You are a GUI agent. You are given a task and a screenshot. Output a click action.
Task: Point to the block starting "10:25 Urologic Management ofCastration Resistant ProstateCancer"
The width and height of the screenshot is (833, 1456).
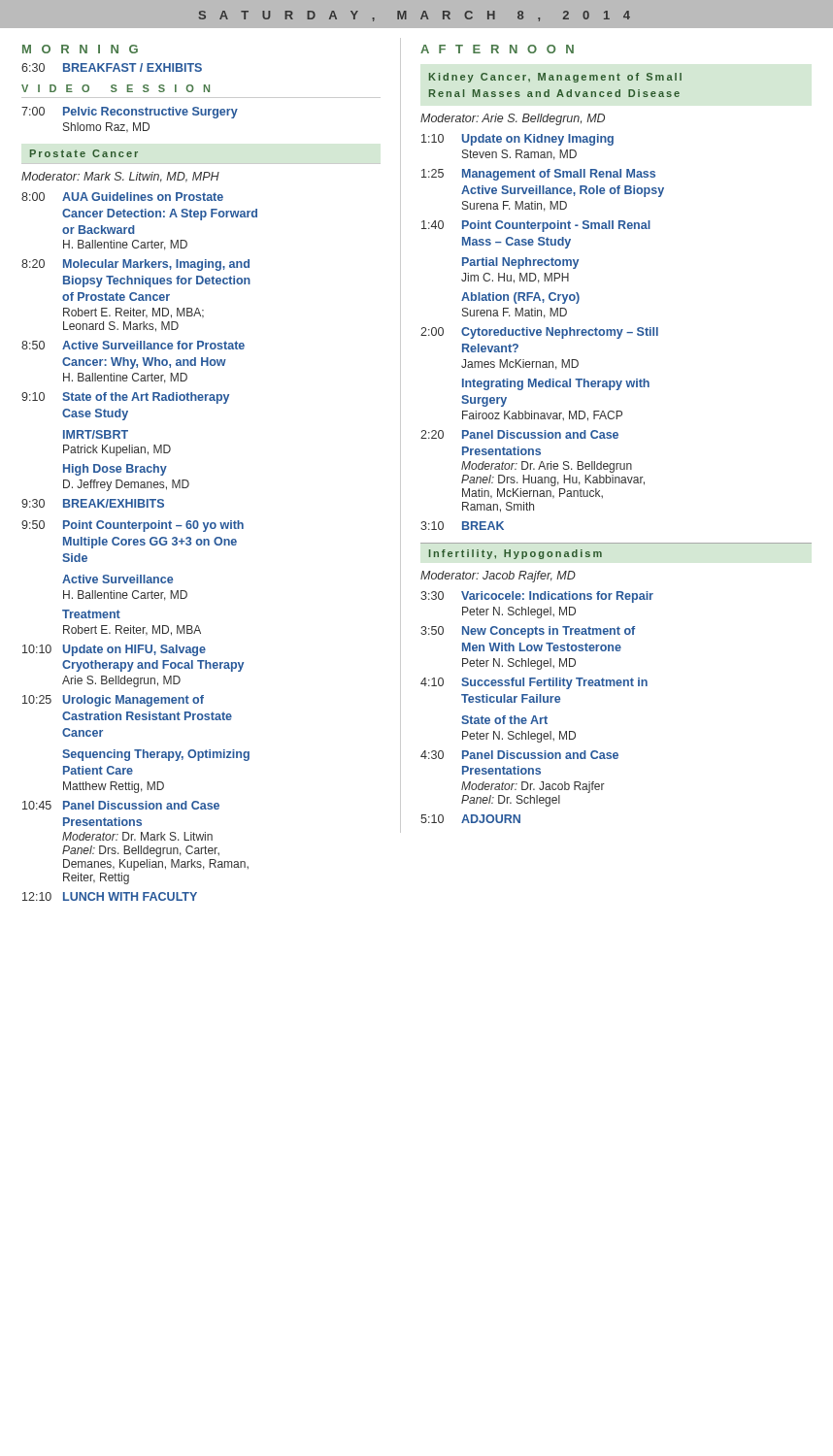pyautogui.click(x=201, y=717)
